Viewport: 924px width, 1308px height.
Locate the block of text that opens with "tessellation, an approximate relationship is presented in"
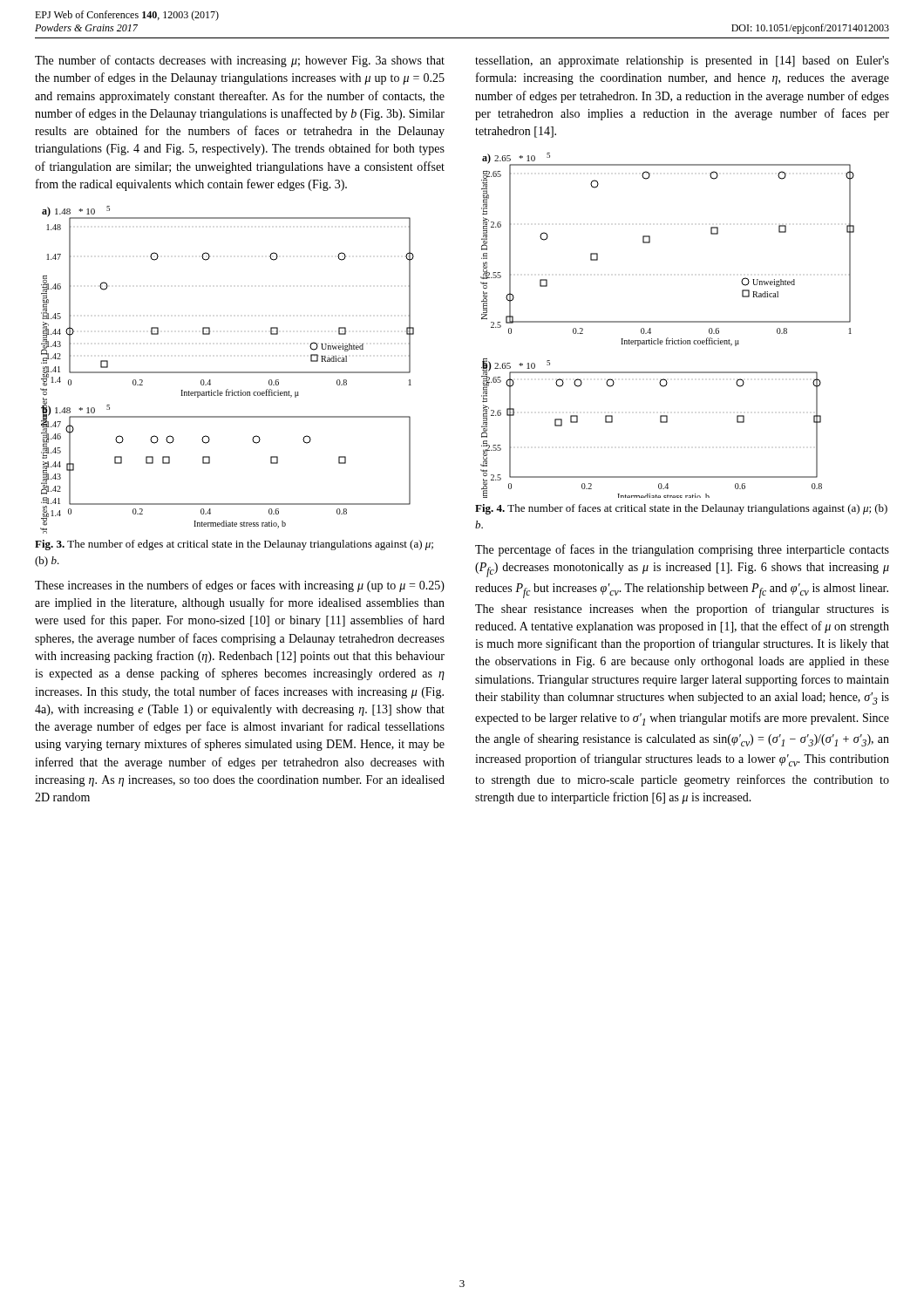click(x=682, y=97)
